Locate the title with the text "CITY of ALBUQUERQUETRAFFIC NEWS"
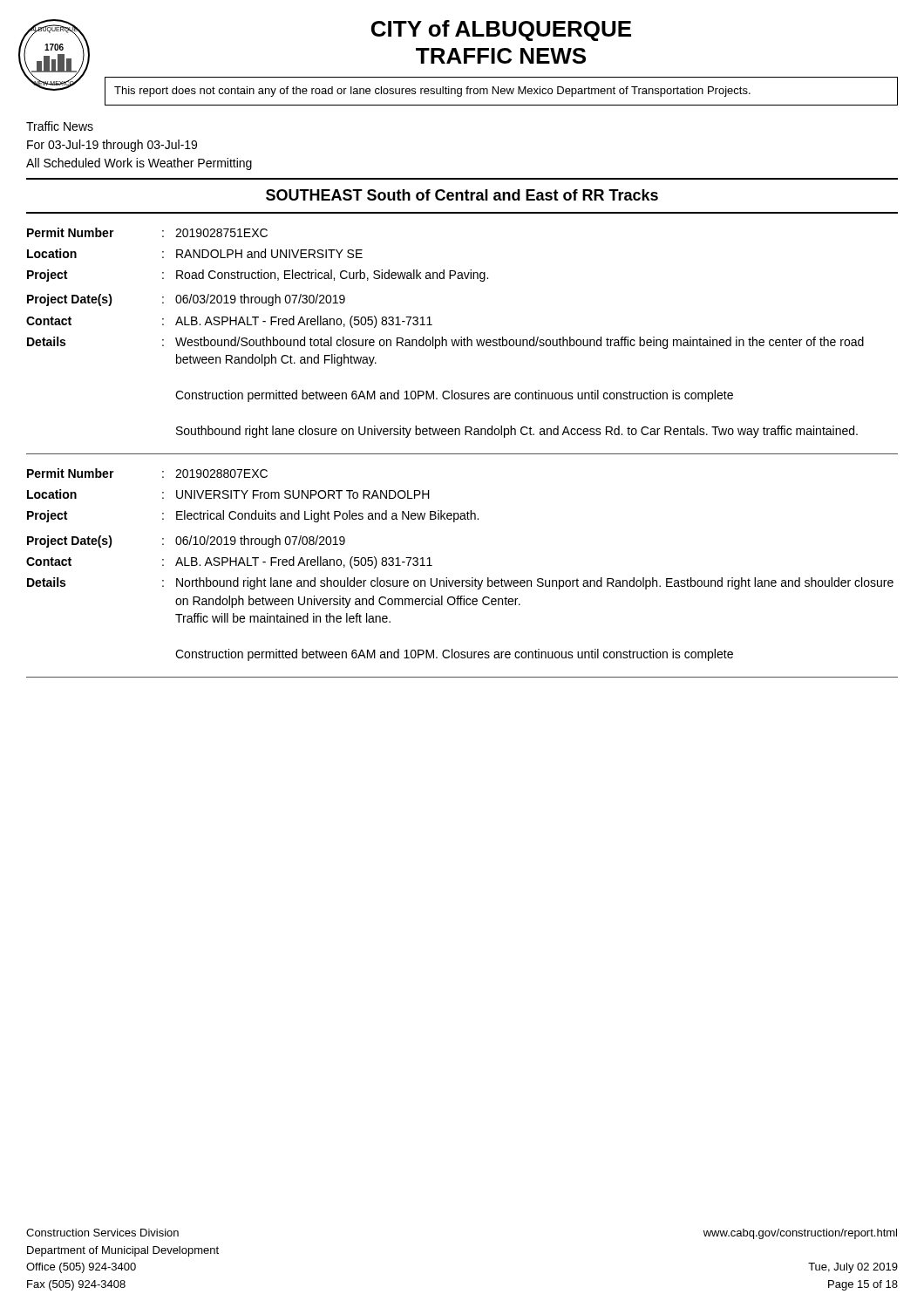The image size is (924, 1308). 501,42
